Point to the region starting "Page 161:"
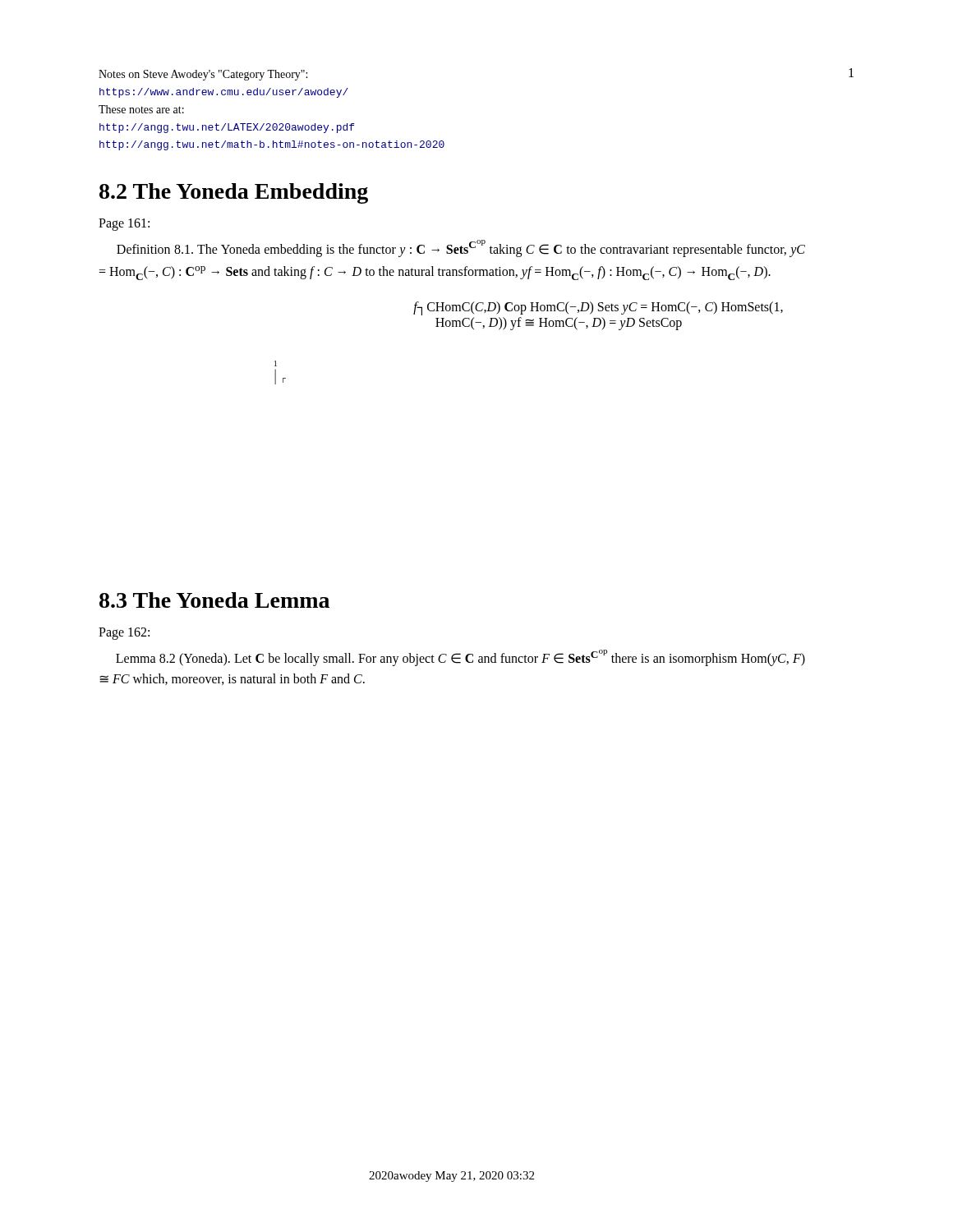This screenshot has width=953, height=1232. 125,223
